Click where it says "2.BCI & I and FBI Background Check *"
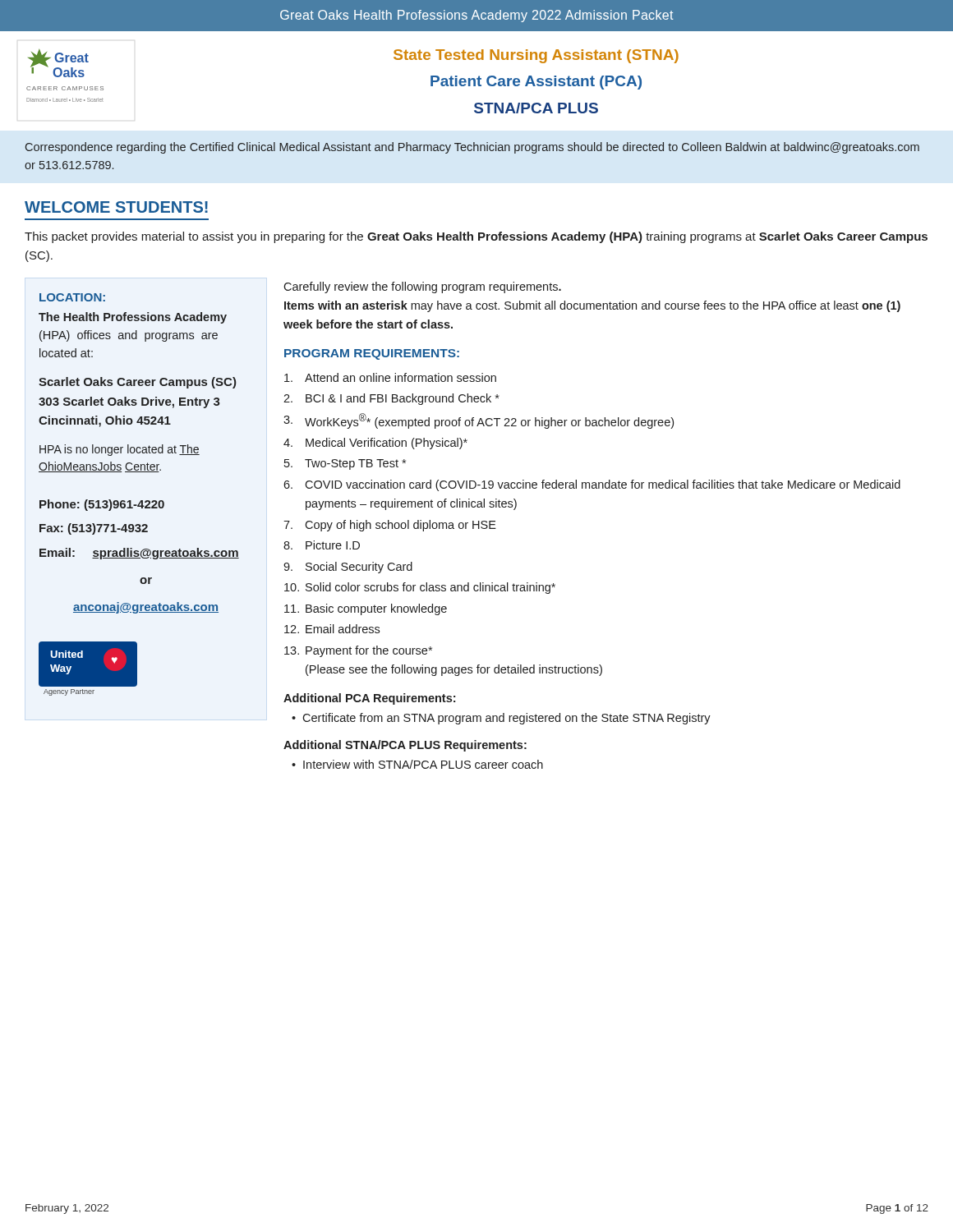Image resolution: width=953 pixels, height=1232 pixels. (391, 399)
